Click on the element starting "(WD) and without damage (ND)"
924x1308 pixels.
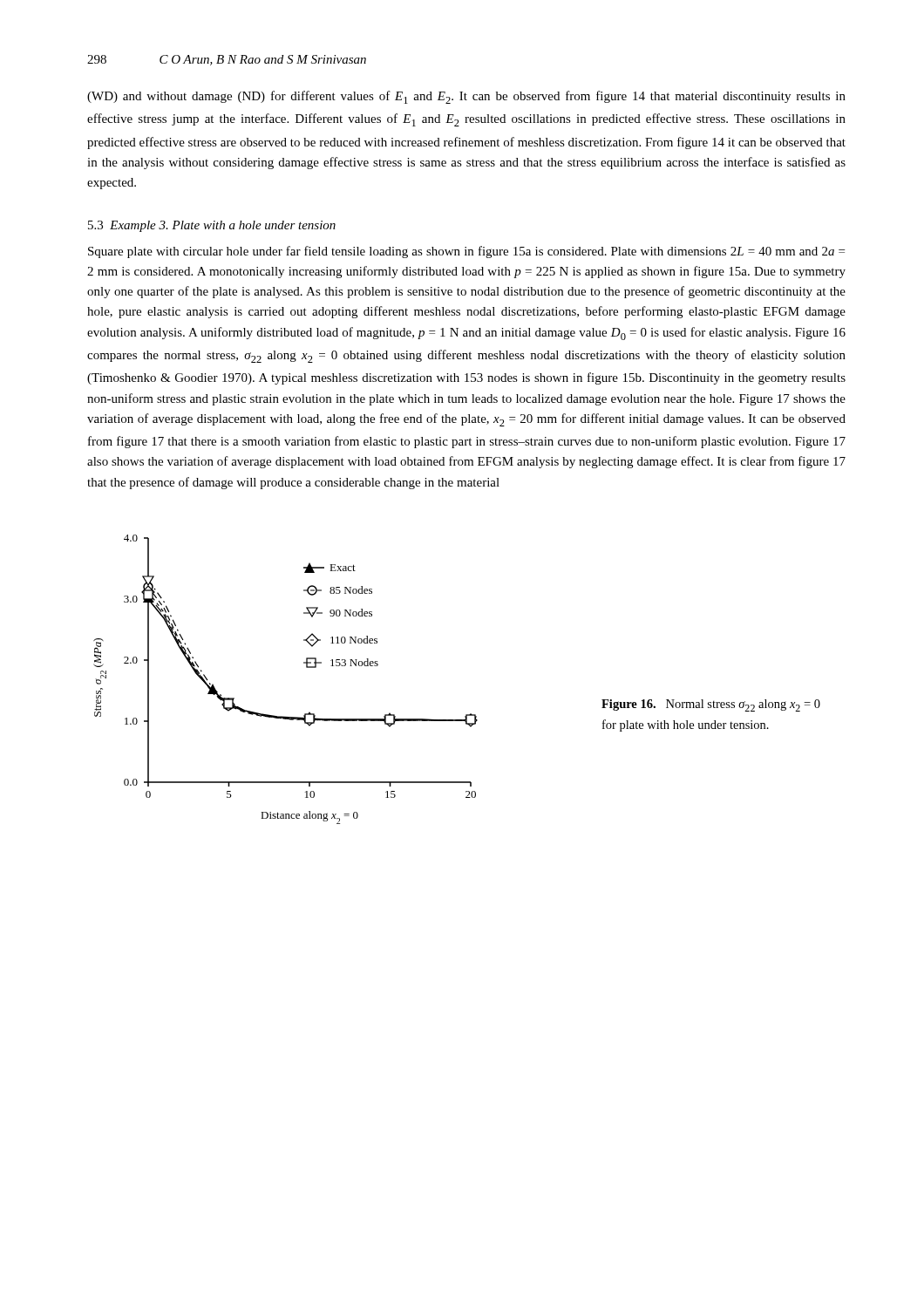coord(466,139)
